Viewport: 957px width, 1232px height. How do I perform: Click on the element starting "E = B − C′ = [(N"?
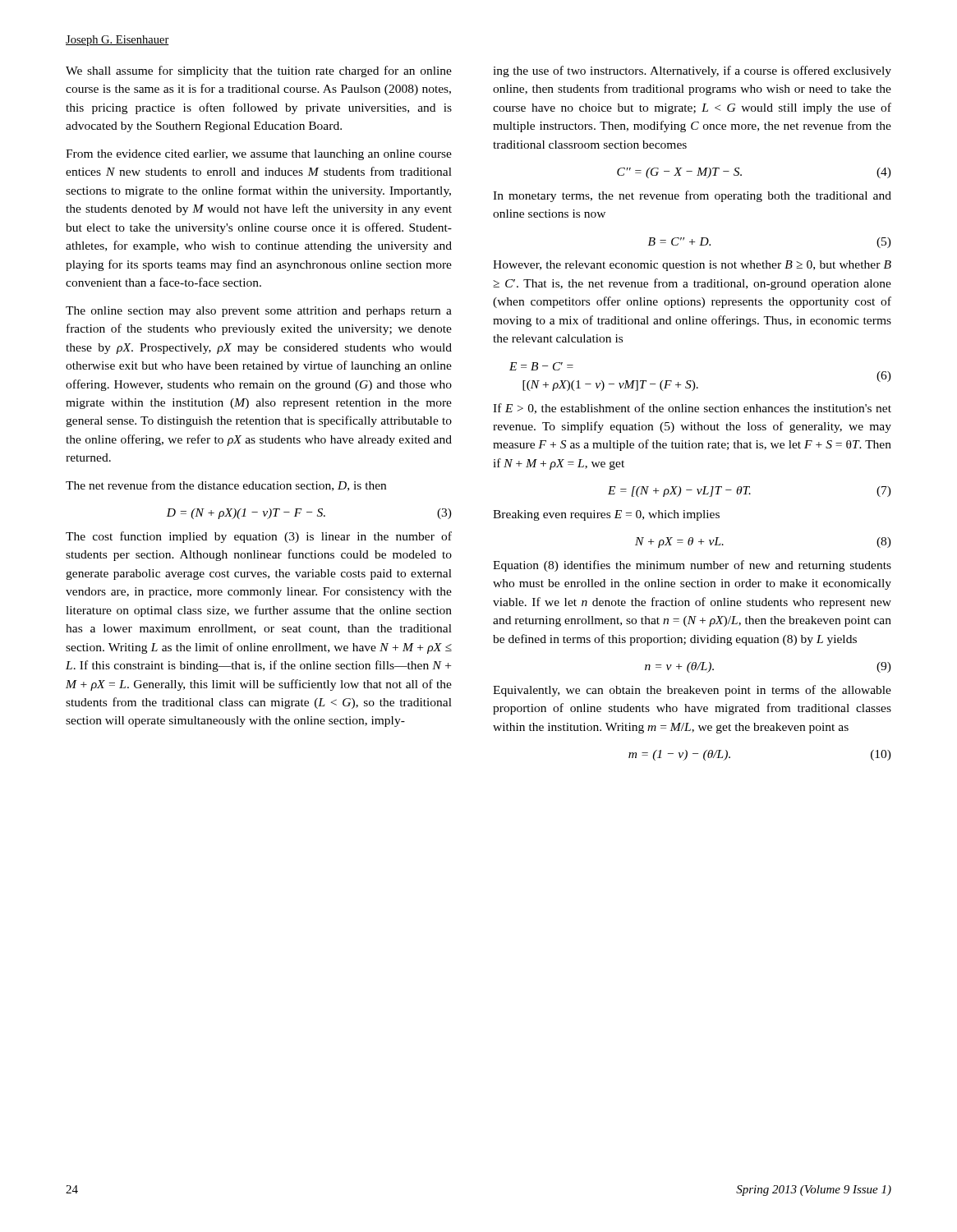(x=692, y=375)
